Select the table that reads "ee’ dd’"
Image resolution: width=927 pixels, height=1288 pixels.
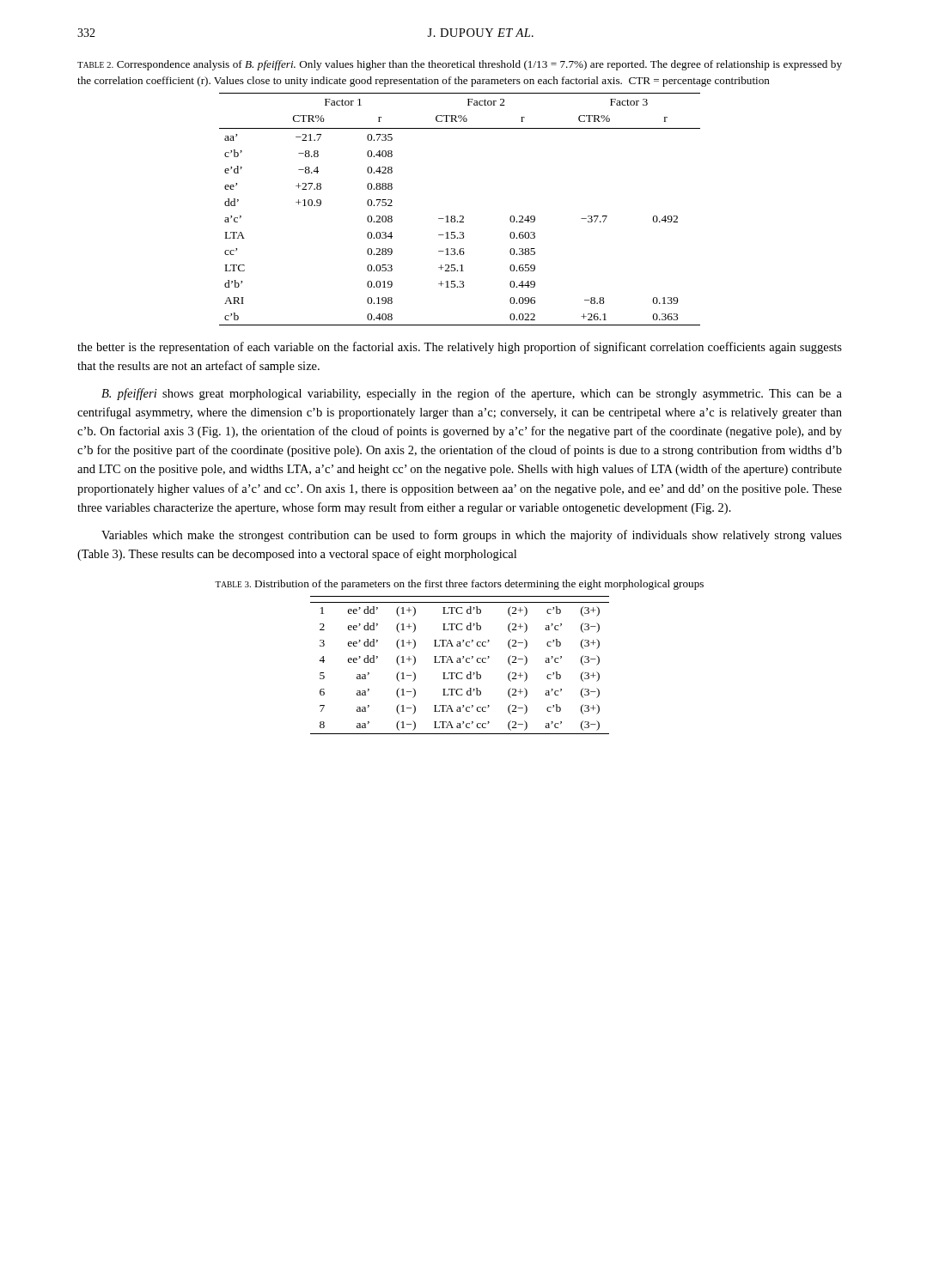460,665
